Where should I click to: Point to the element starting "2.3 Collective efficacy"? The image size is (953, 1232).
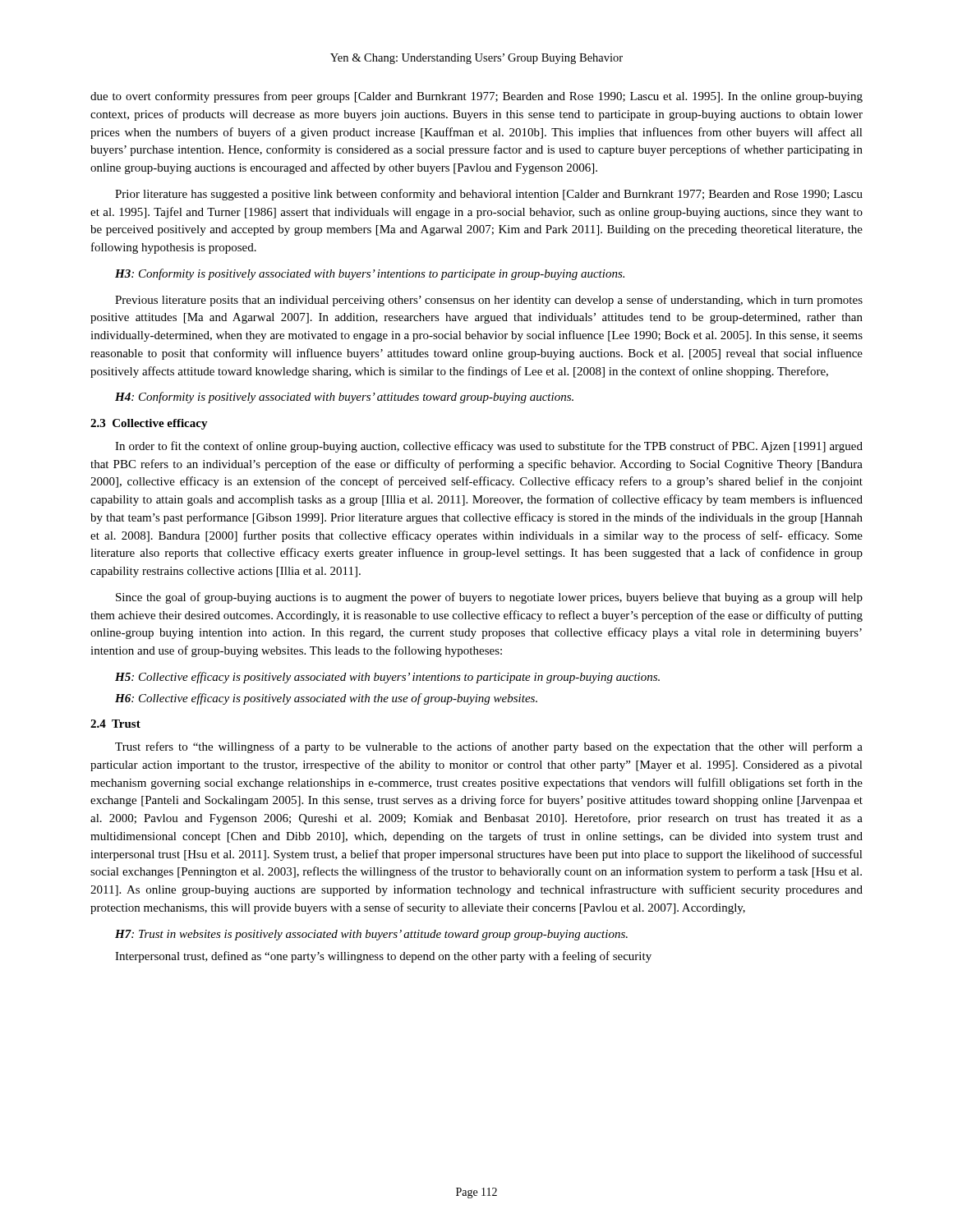tap(149, 423)
